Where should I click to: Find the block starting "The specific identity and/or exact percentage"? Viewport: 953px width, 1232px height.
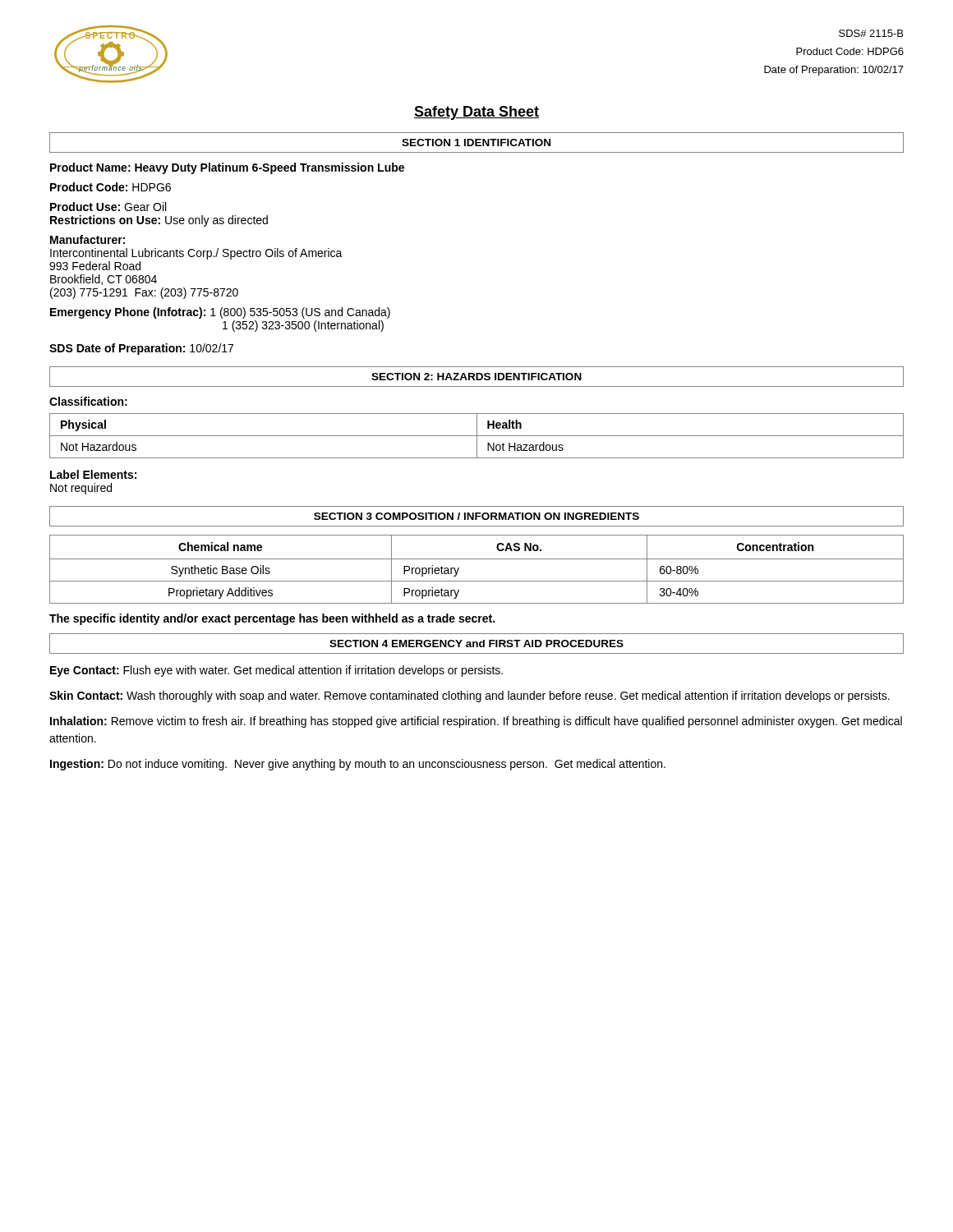point(272,618)
